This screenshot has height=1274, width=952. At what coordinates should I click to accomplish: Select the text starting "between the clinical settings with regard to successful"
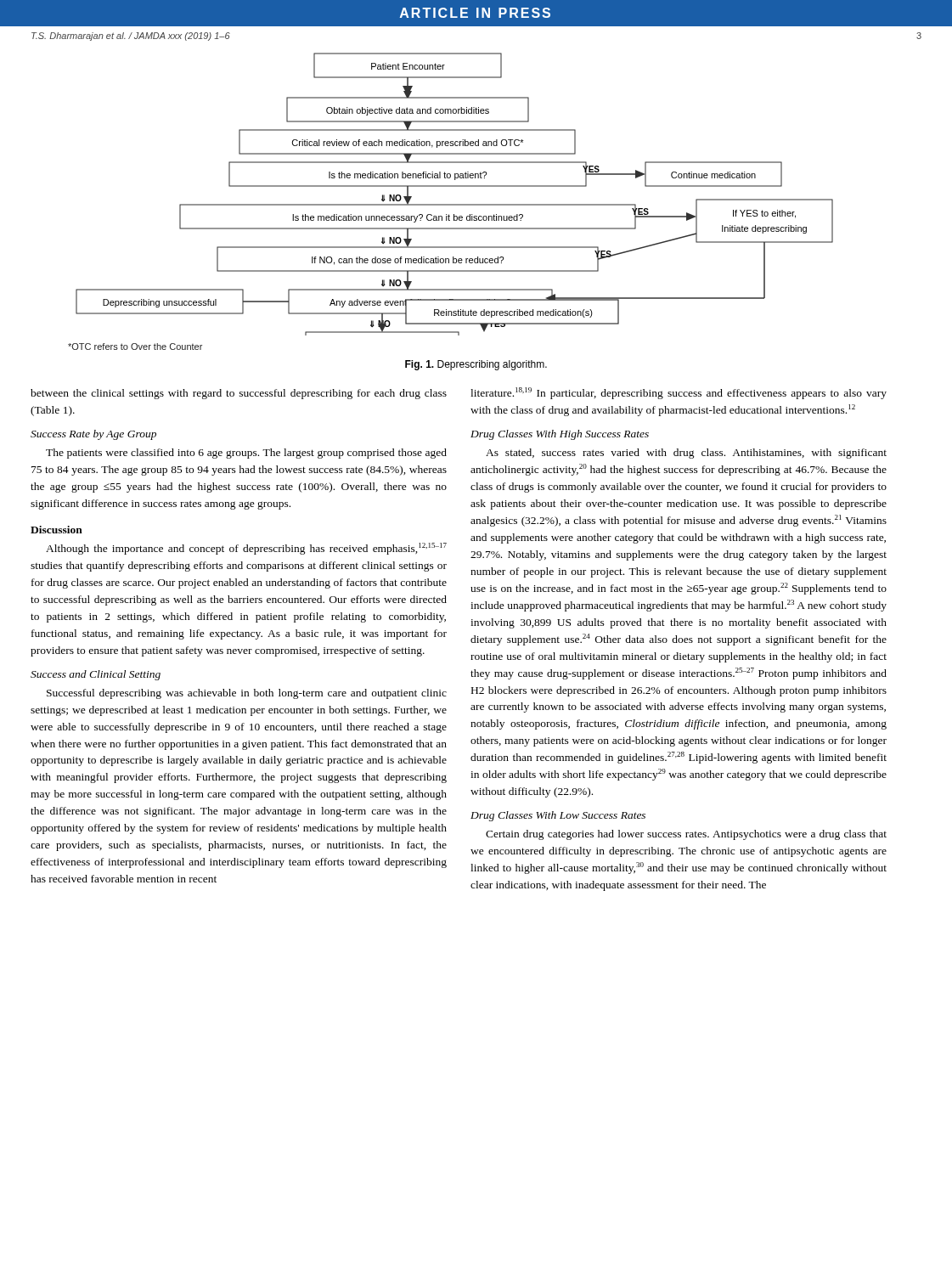239,401
